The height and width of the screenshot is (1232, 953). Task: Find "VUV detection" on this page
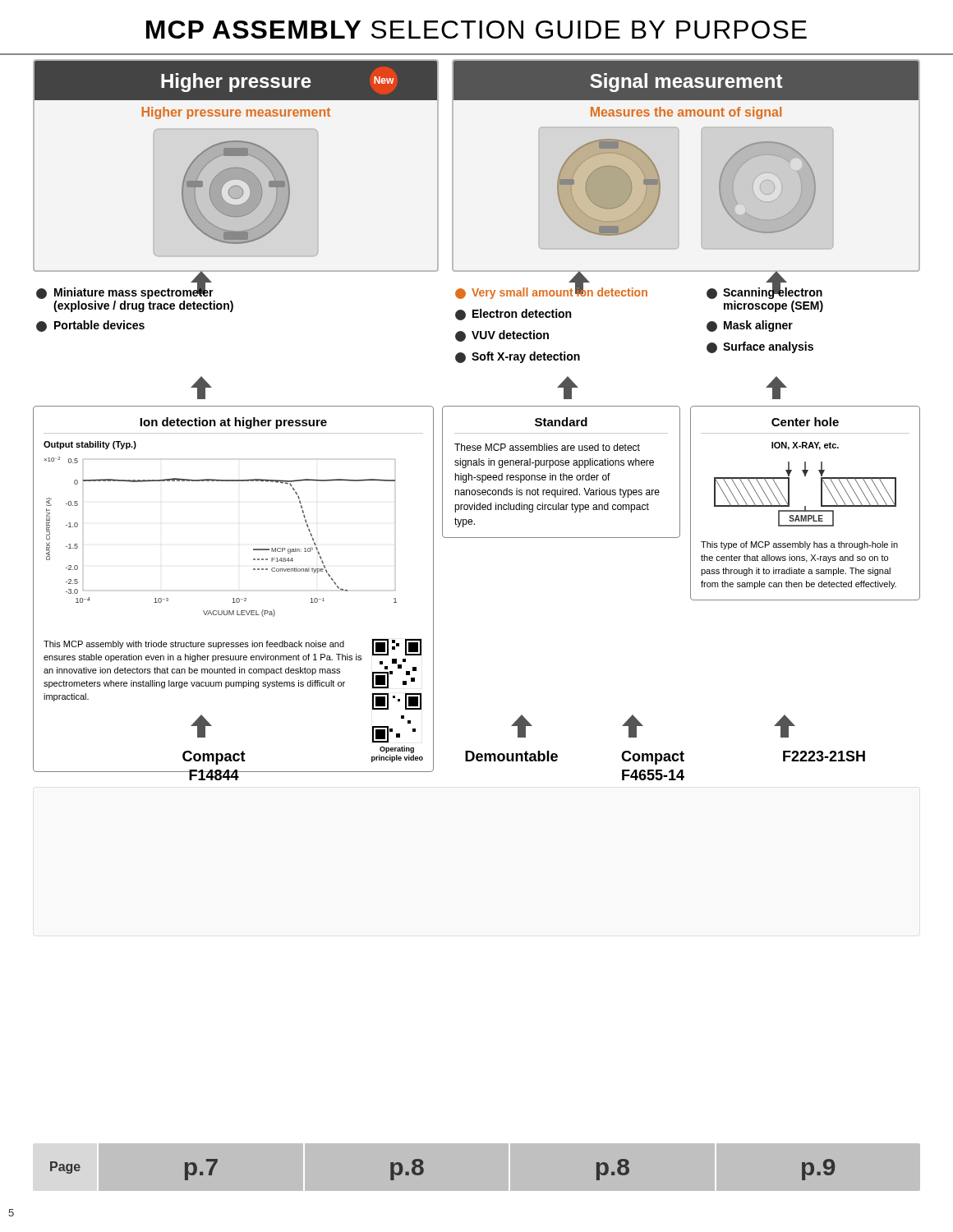point(502,336)
